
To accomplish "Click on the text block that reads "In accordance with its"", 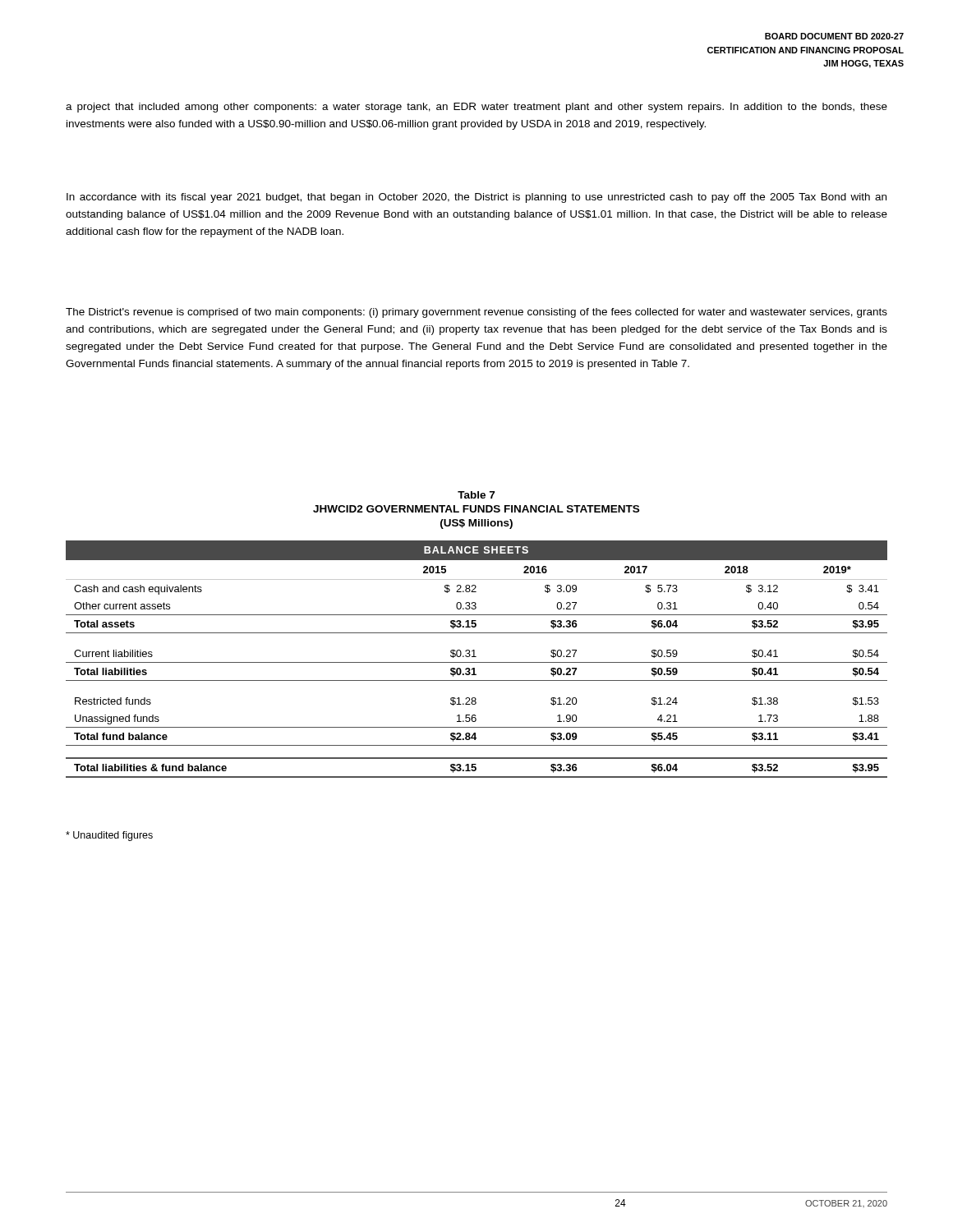I will 476,214.
